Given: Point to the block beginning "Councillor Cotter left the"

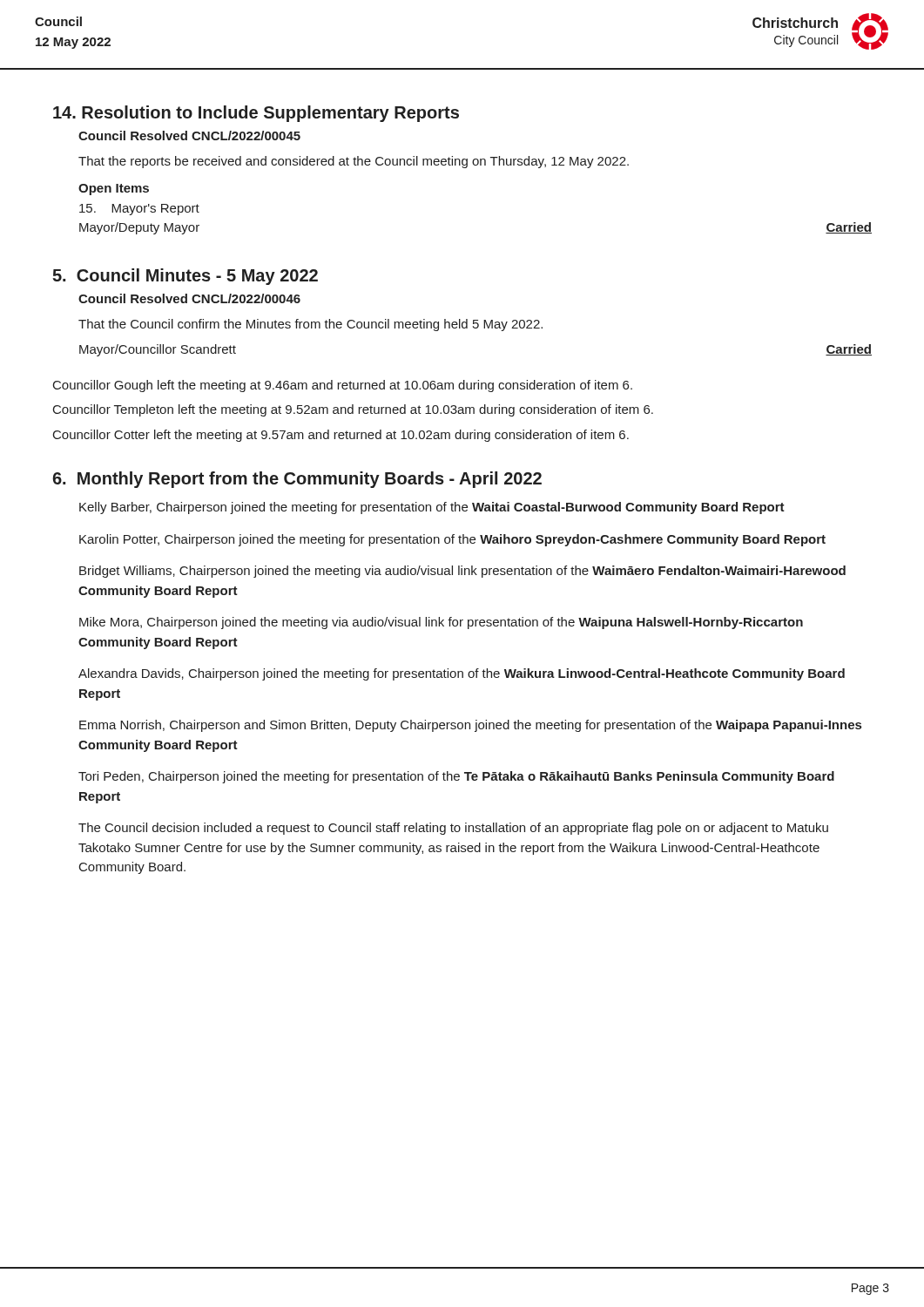Looking at the screenshot, I should point(341,434).
